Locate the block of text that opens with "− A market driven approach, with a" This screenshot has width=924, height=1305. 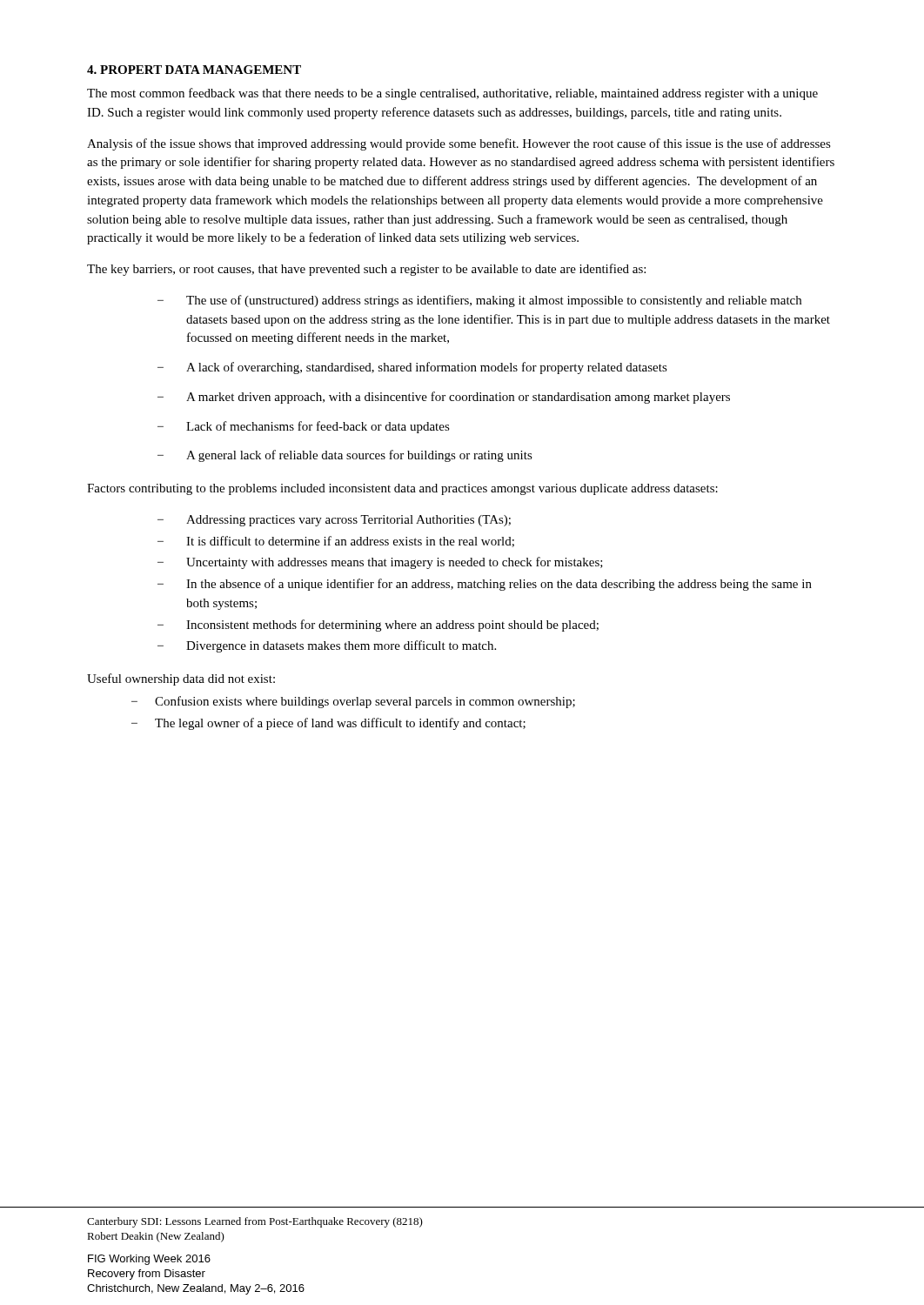tap(497, 397)
